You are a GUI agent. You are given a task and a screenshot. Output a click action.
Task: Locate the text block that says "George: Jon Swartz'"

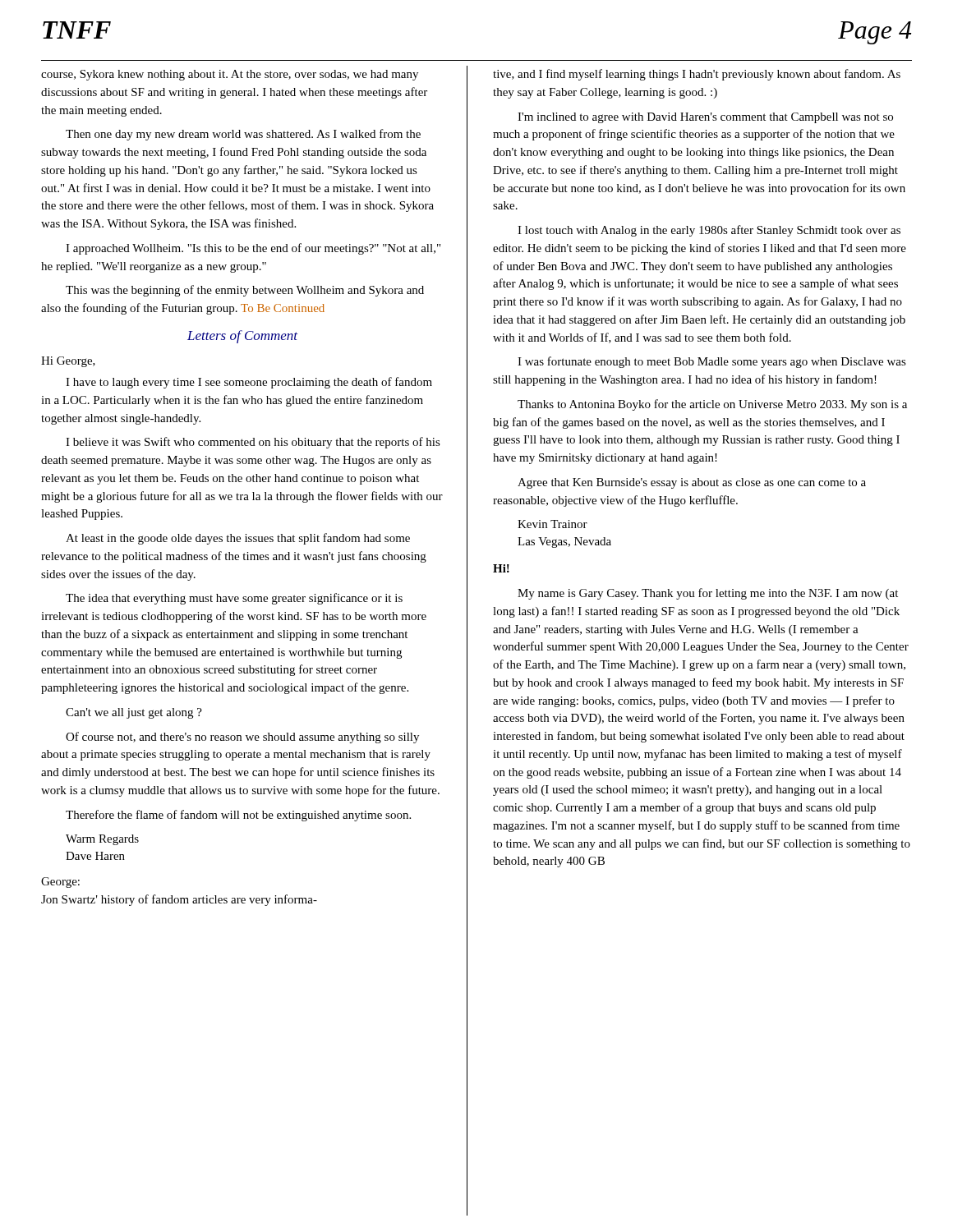click(242, 891)
